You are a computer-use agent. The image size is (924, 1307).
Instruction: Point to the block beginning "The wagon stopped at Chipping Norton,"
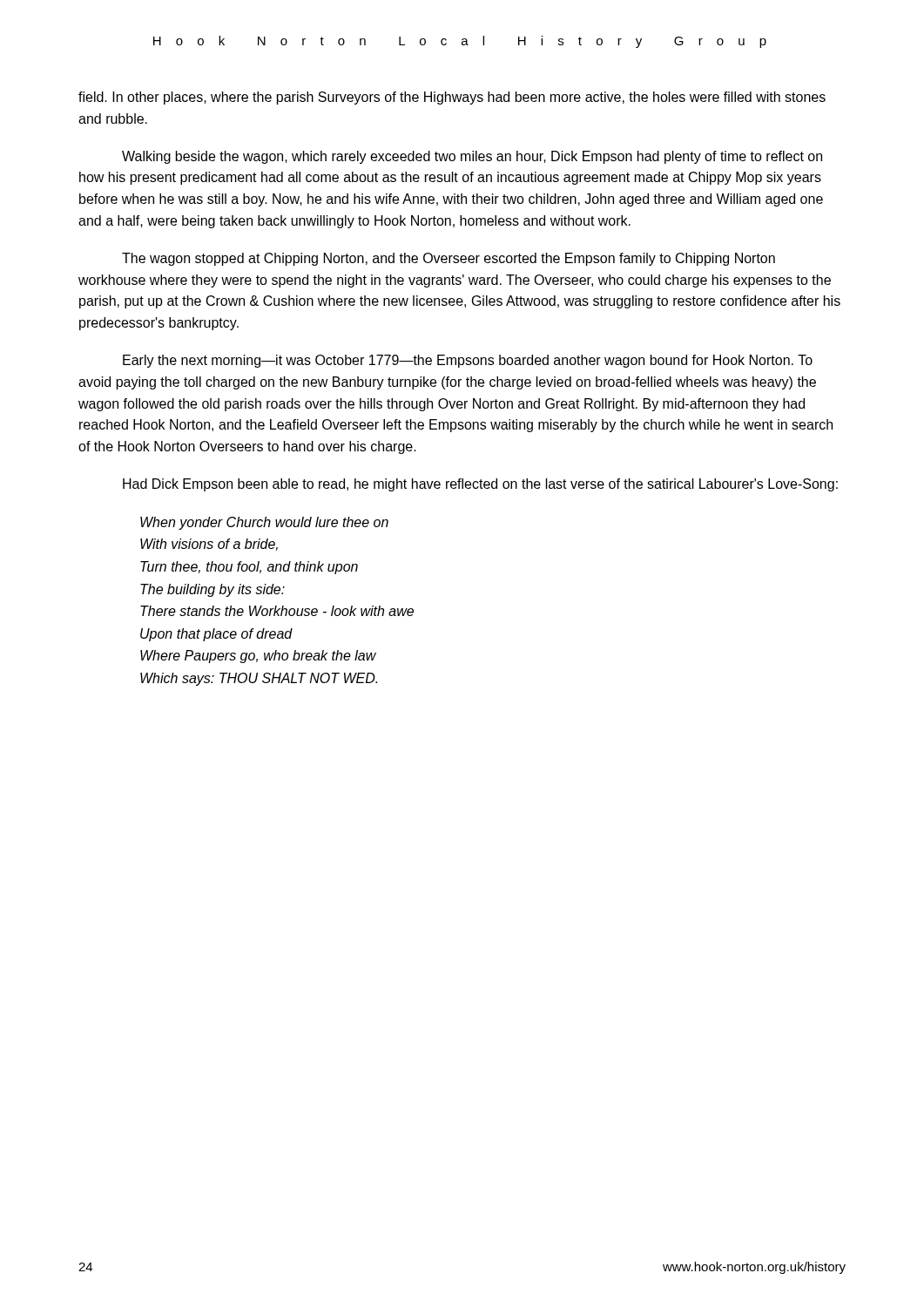tap(459, 291)
